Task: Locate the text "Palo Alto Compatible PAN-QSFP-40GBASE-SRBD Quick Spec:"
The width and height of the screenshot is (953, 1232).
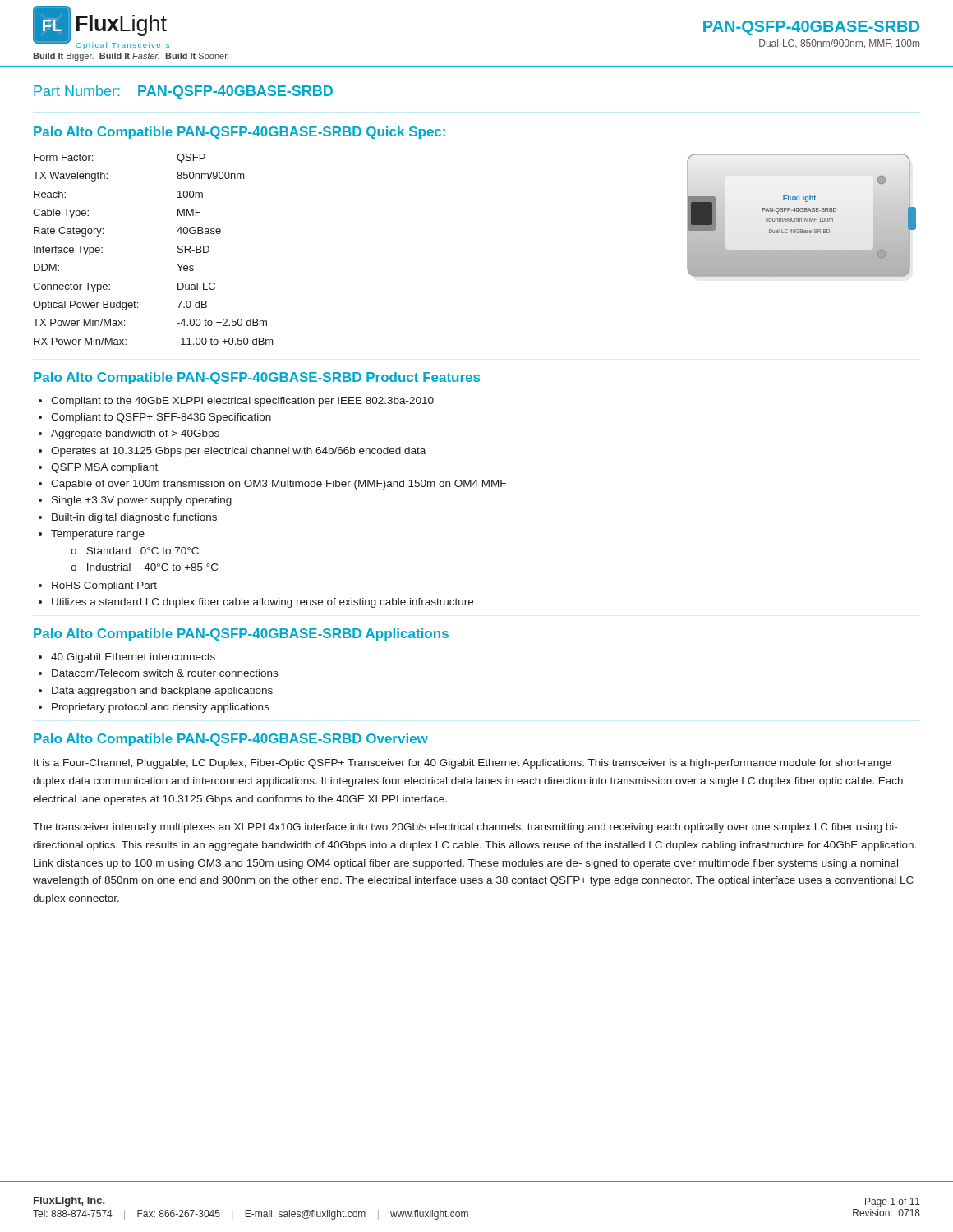Action: tap(240, 132)
